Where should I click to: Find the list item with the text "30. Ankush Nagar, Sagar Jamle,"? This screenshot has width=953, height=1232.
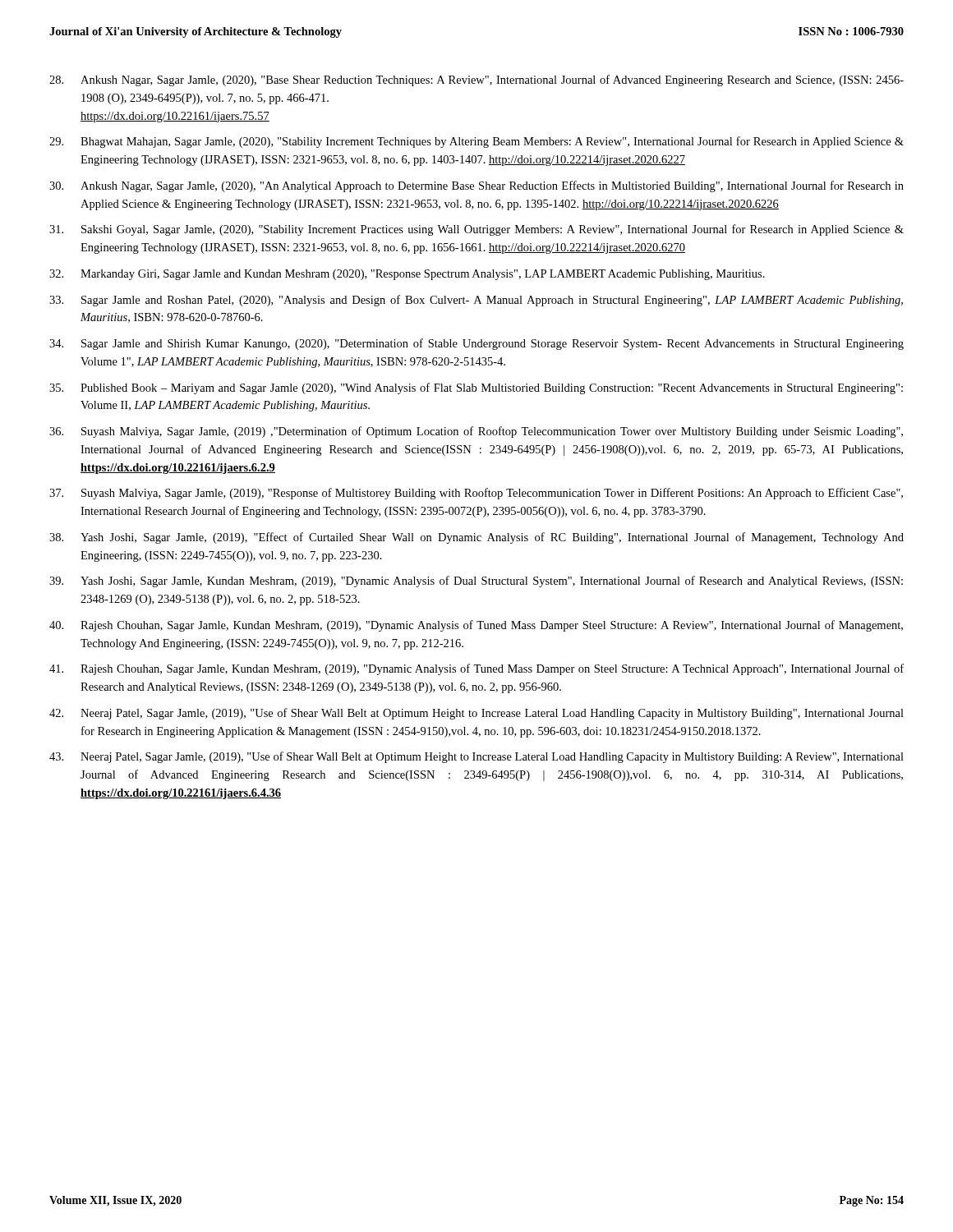(476, 195)
